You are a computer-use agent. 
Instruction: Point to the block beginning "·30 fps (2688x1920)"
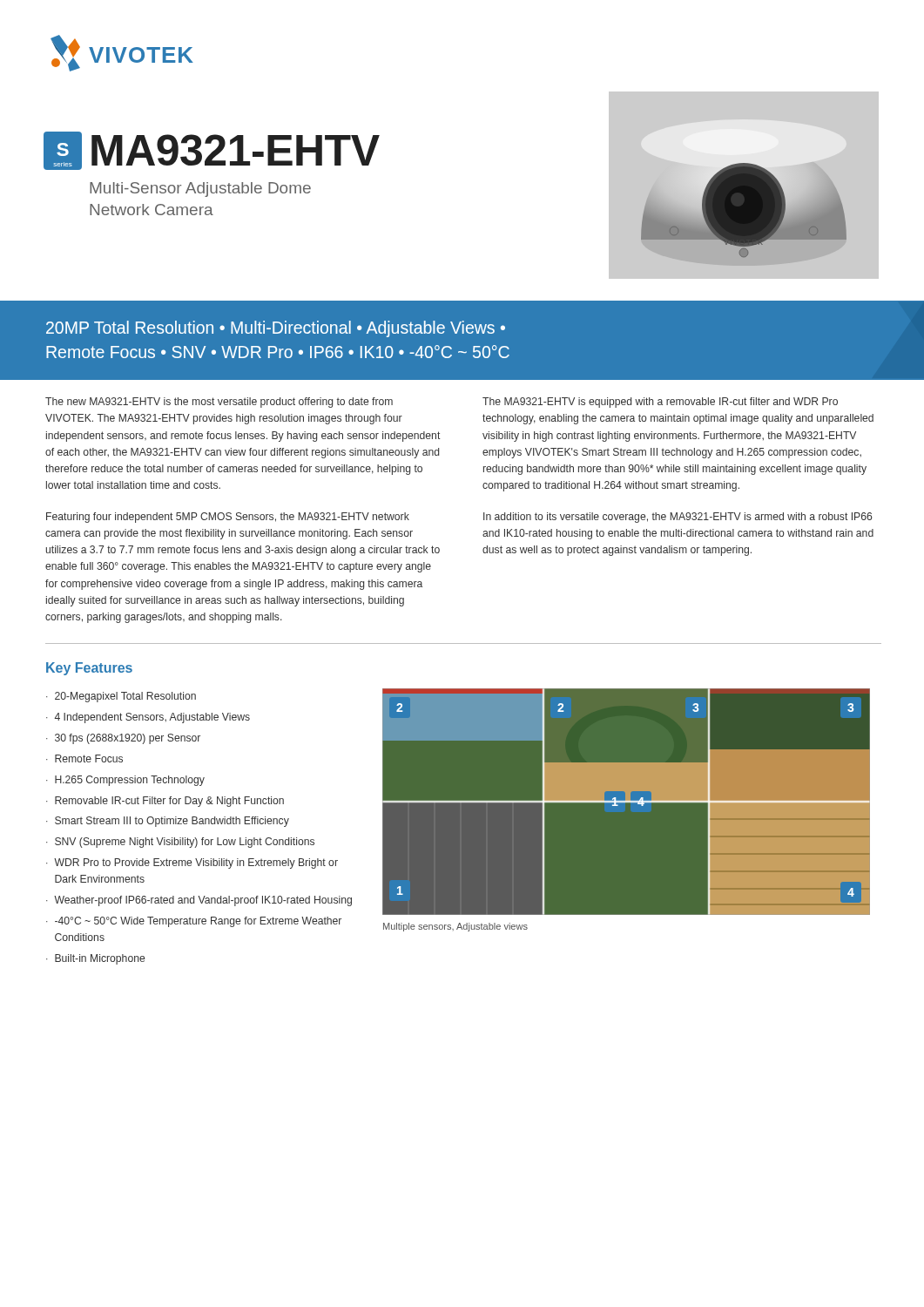[x=123, y=738]
